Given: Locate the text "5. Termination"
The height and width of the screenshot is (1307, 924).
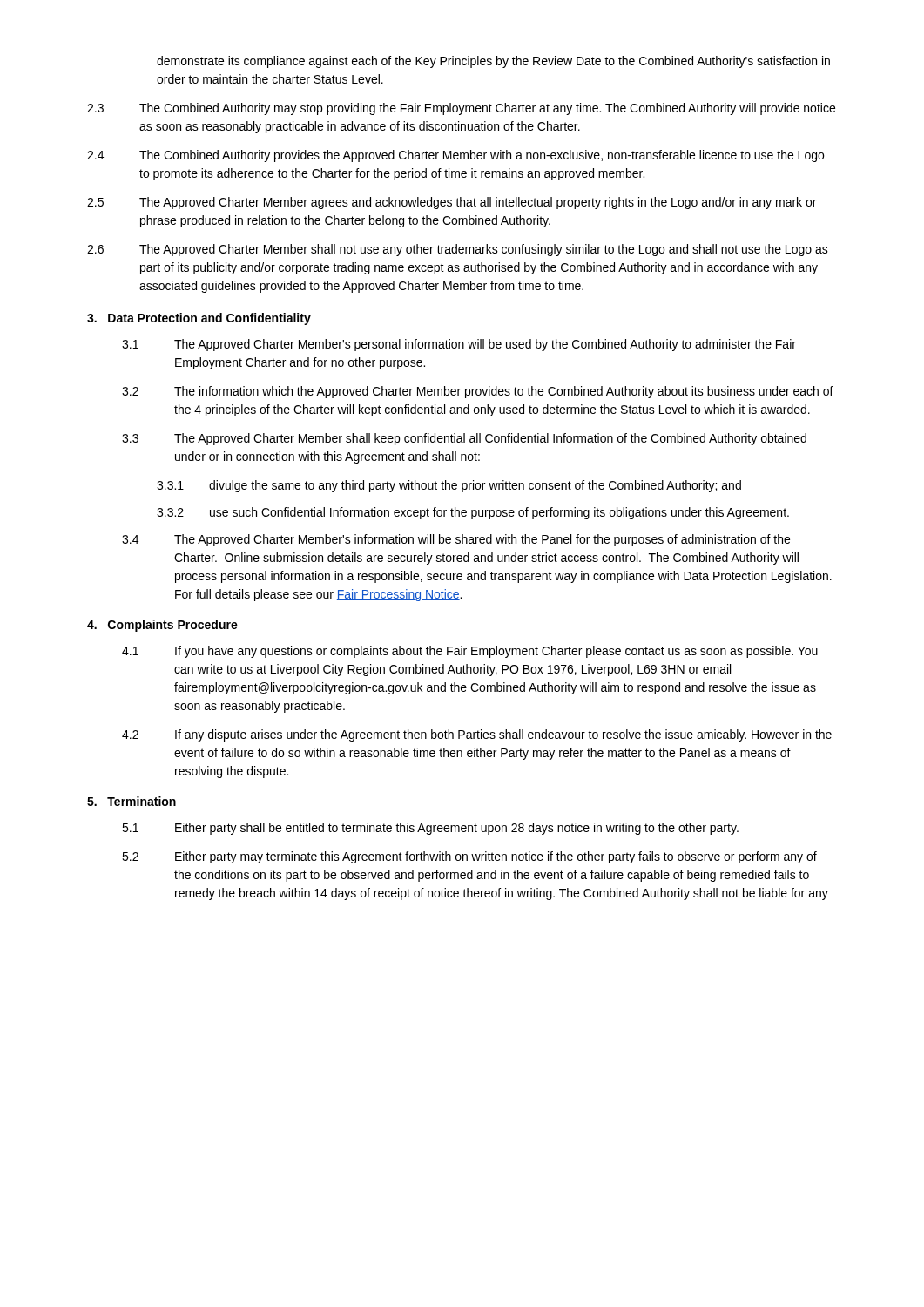Looking at the screenshot, I should 132,802.
